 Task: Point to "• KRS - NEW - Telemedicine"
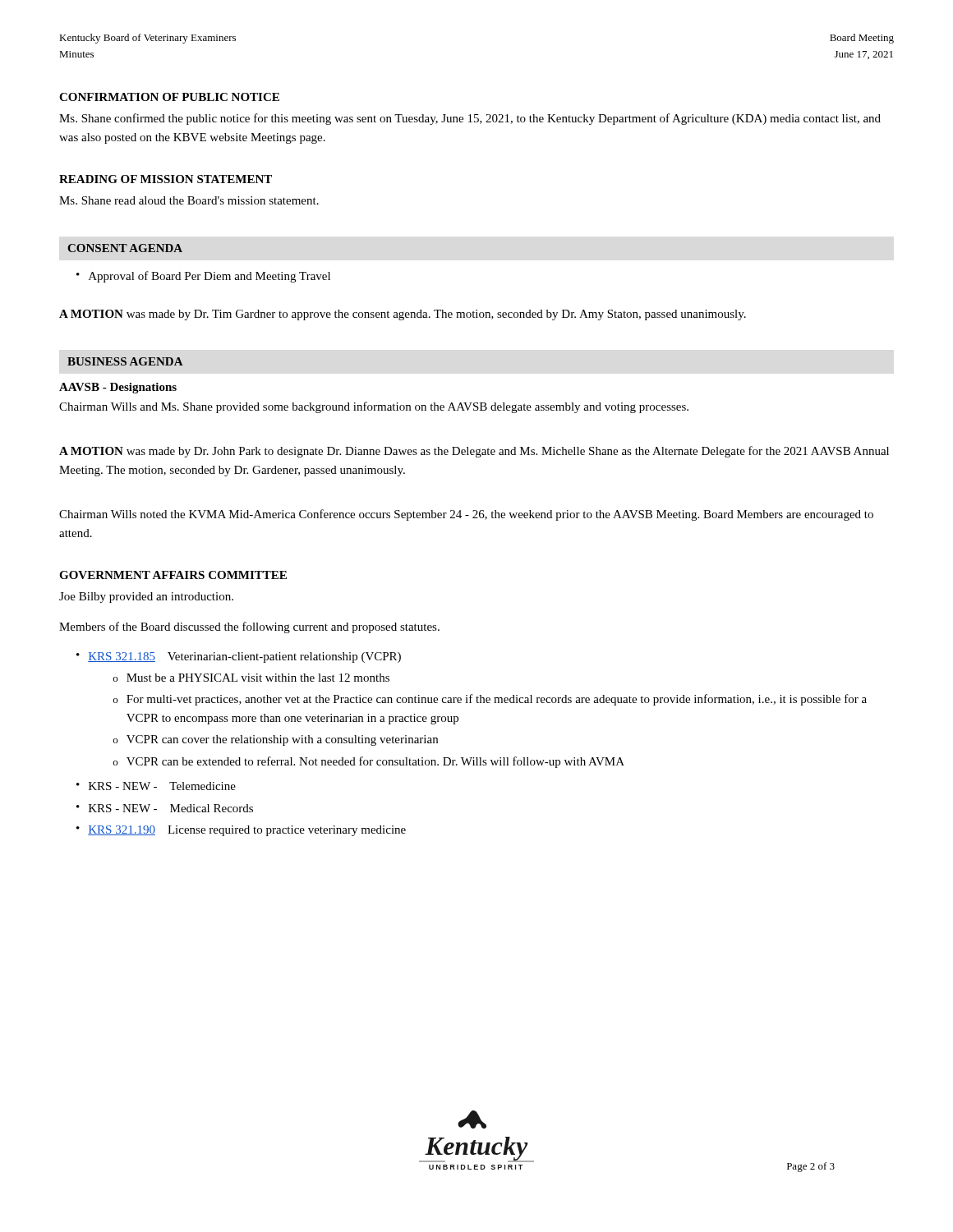pyautogui.click(x=156, y=786)
